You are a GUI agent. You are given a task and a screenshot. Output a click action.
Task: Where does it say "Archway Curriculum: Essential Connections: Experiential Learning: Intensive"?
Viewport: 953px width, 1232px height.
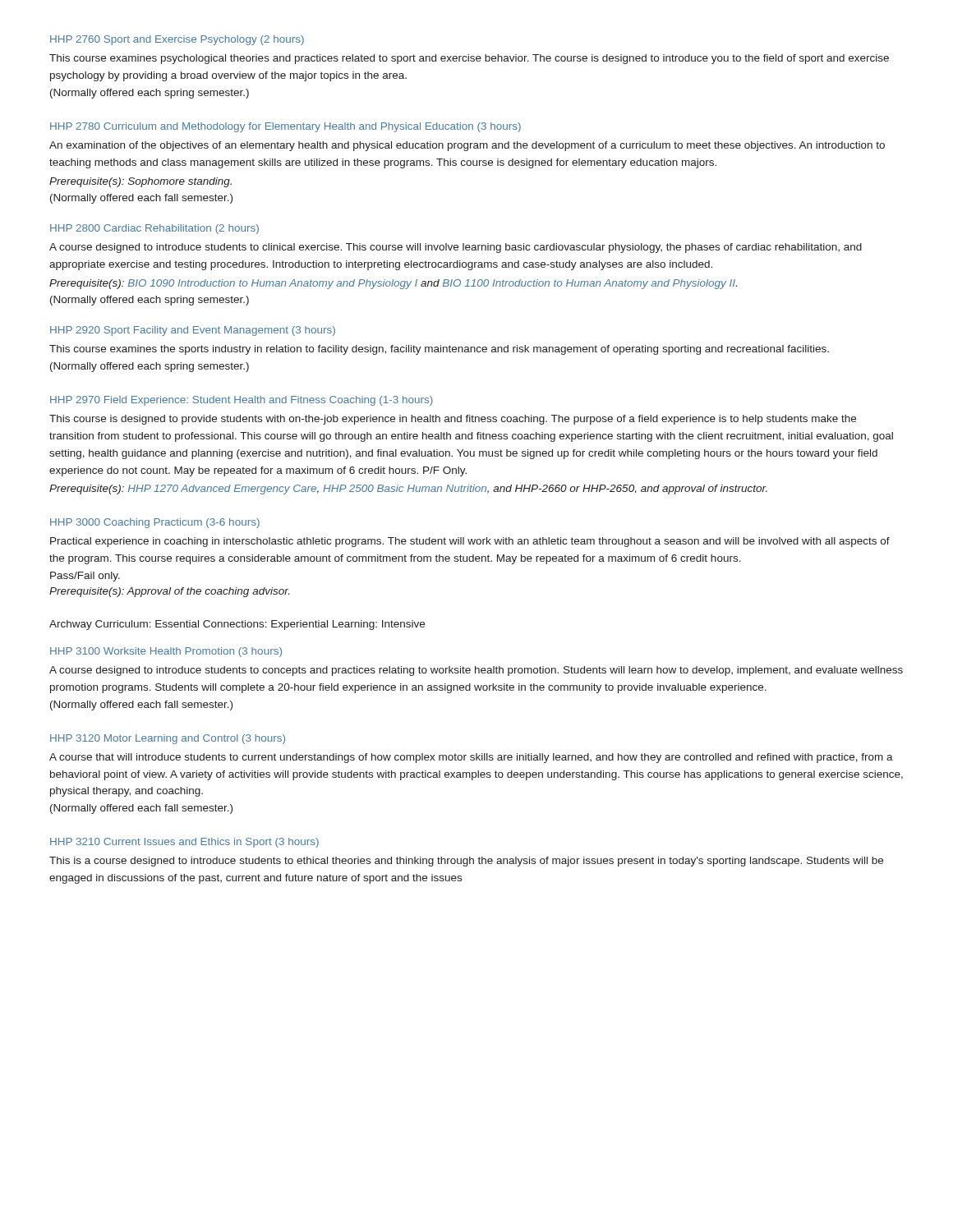coord(237,625)
